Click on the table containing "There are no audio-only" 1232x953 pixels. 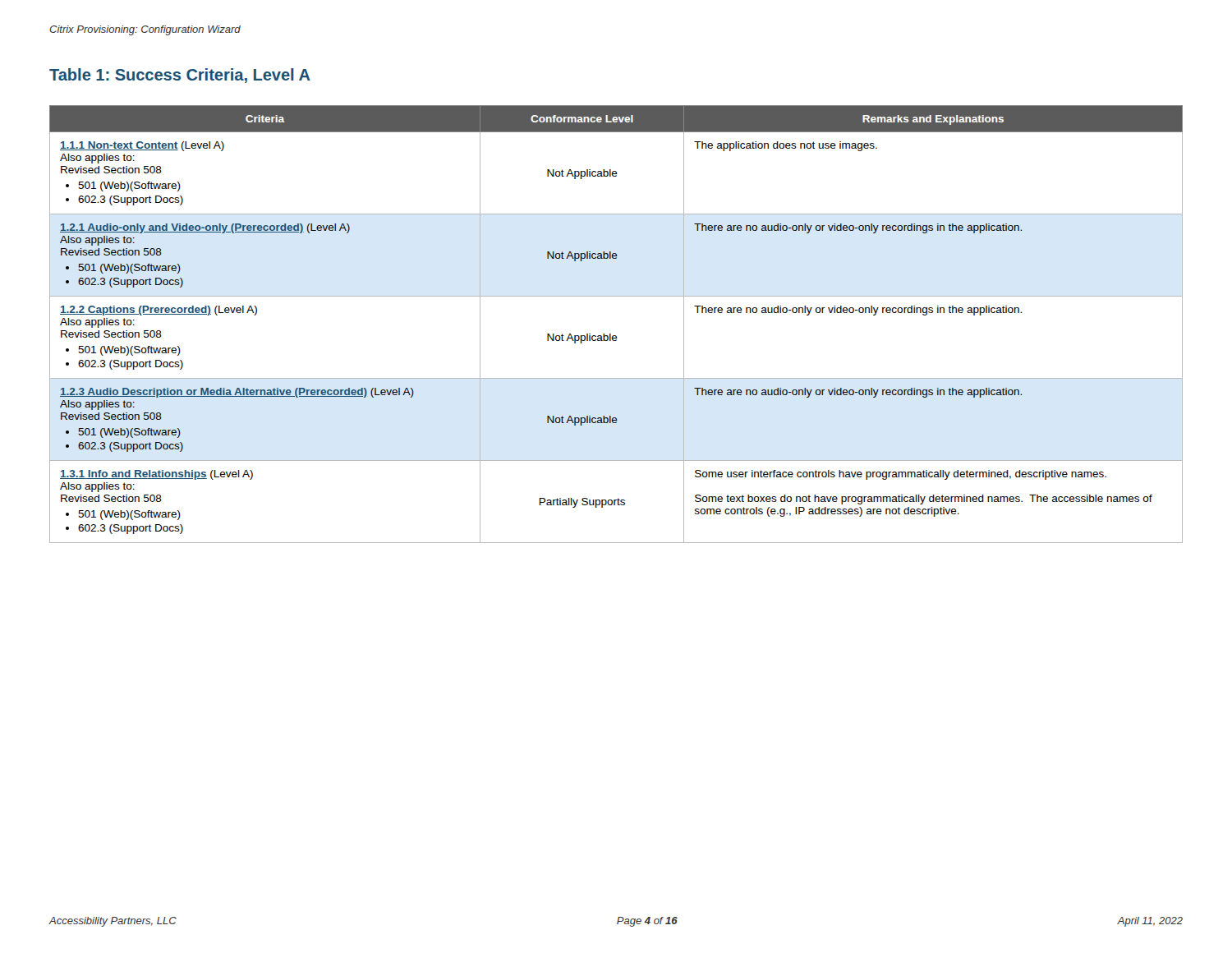[616, 324]
